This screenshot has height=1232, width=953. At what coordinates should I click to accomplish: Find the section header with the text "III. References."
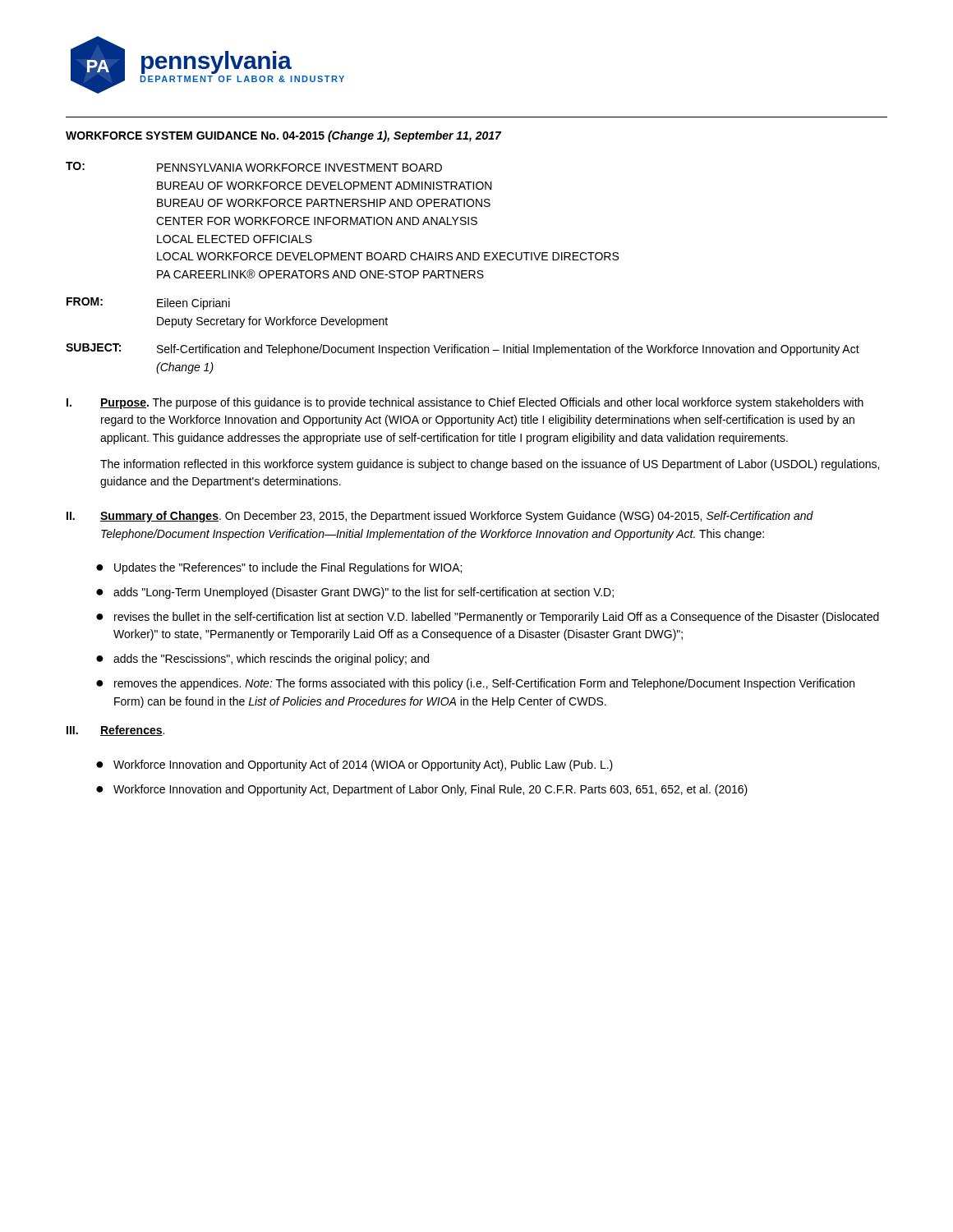click(x=115, y=731)
